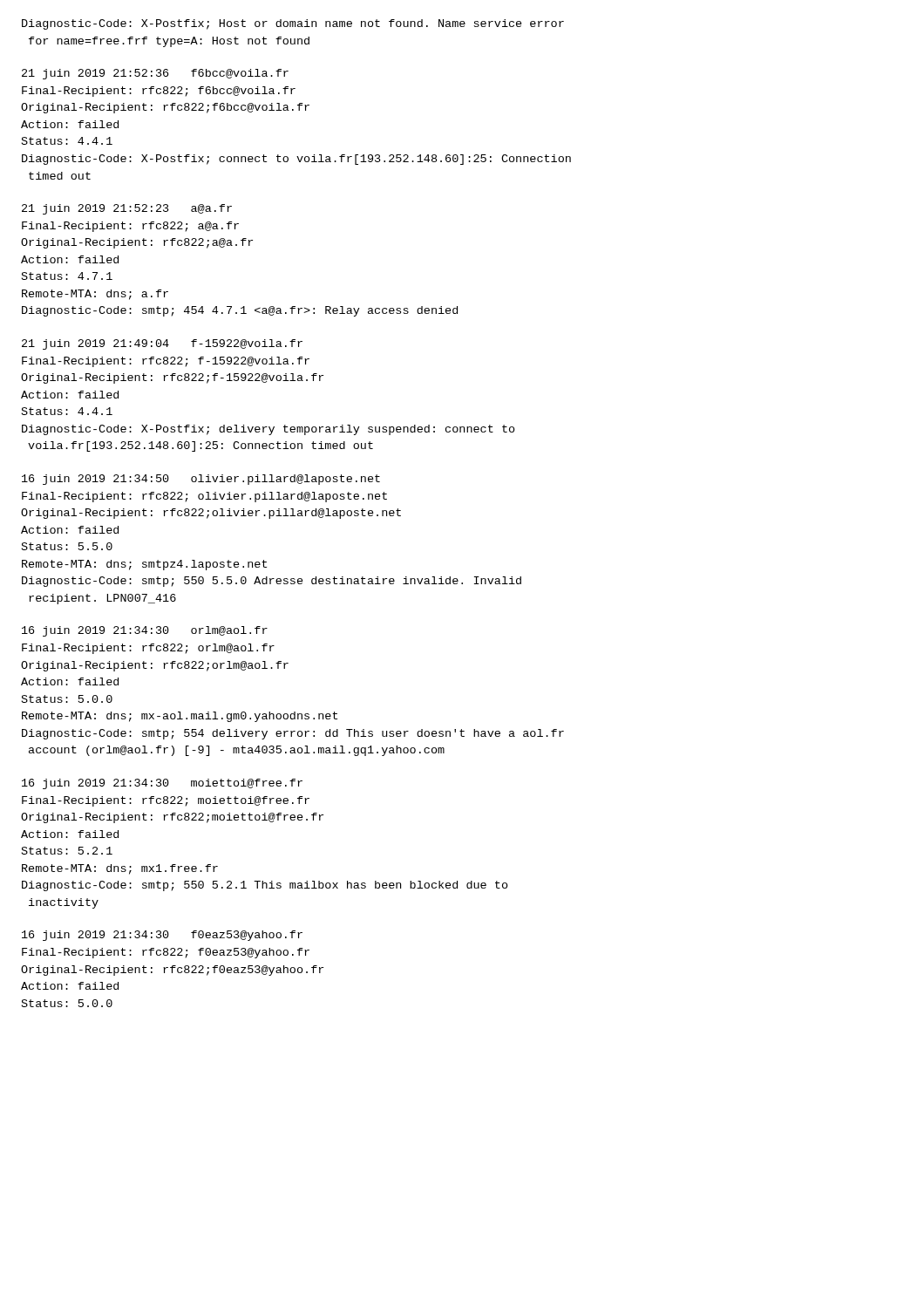Locate the text block starting "16 juin 2019 21:34:30 orlm@aol.fr Final-Recipient: rfc822; orlm@aol.fr"
The image size is (924, 1308).
[x=145, y=631]
